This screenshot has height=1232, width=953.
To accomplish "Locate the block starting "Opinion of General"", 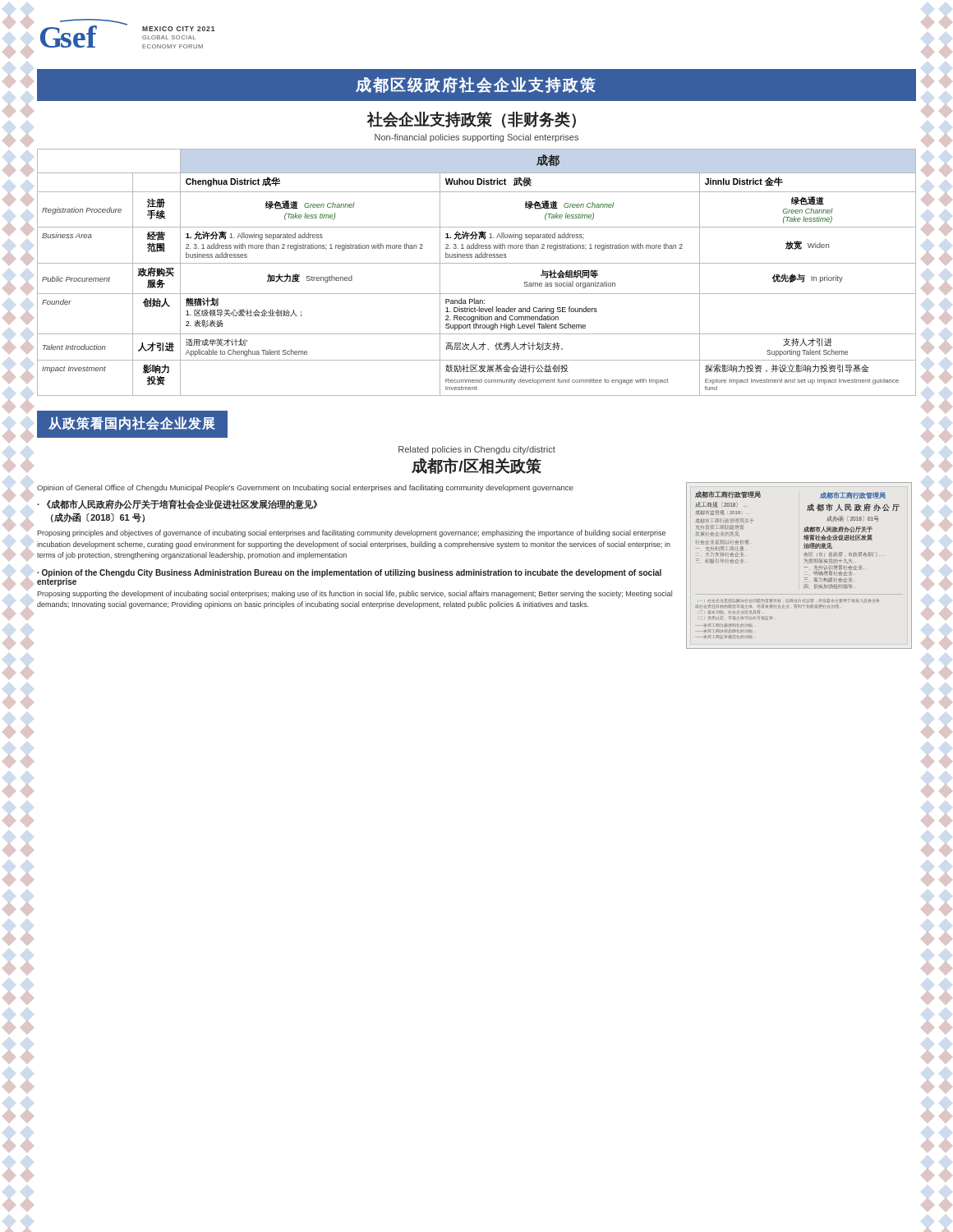I will tap(305, 487).
